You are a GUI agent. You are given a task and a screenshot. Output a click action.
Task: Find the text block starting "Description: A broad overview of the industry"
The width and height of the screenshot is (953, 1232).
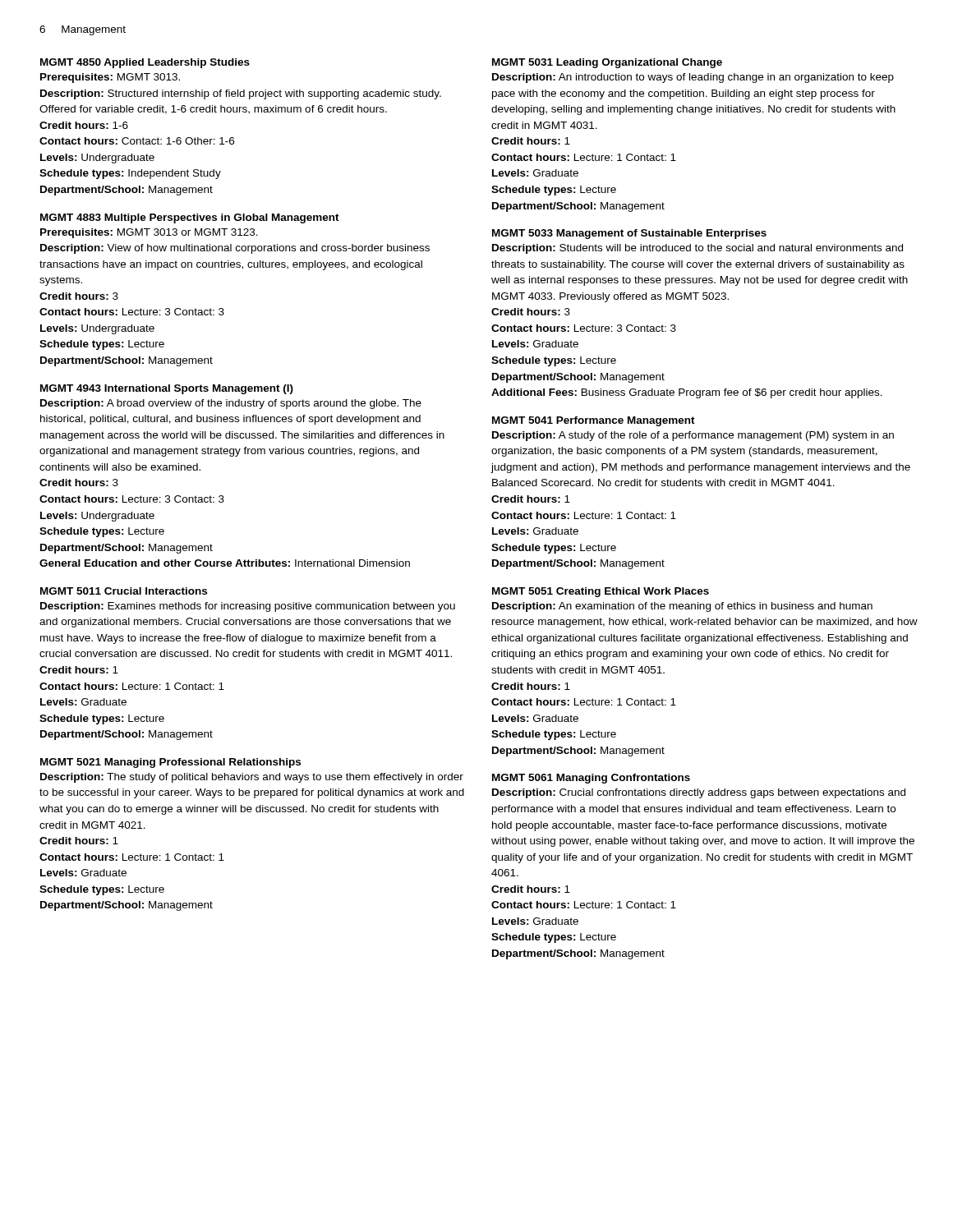point(231,404)
